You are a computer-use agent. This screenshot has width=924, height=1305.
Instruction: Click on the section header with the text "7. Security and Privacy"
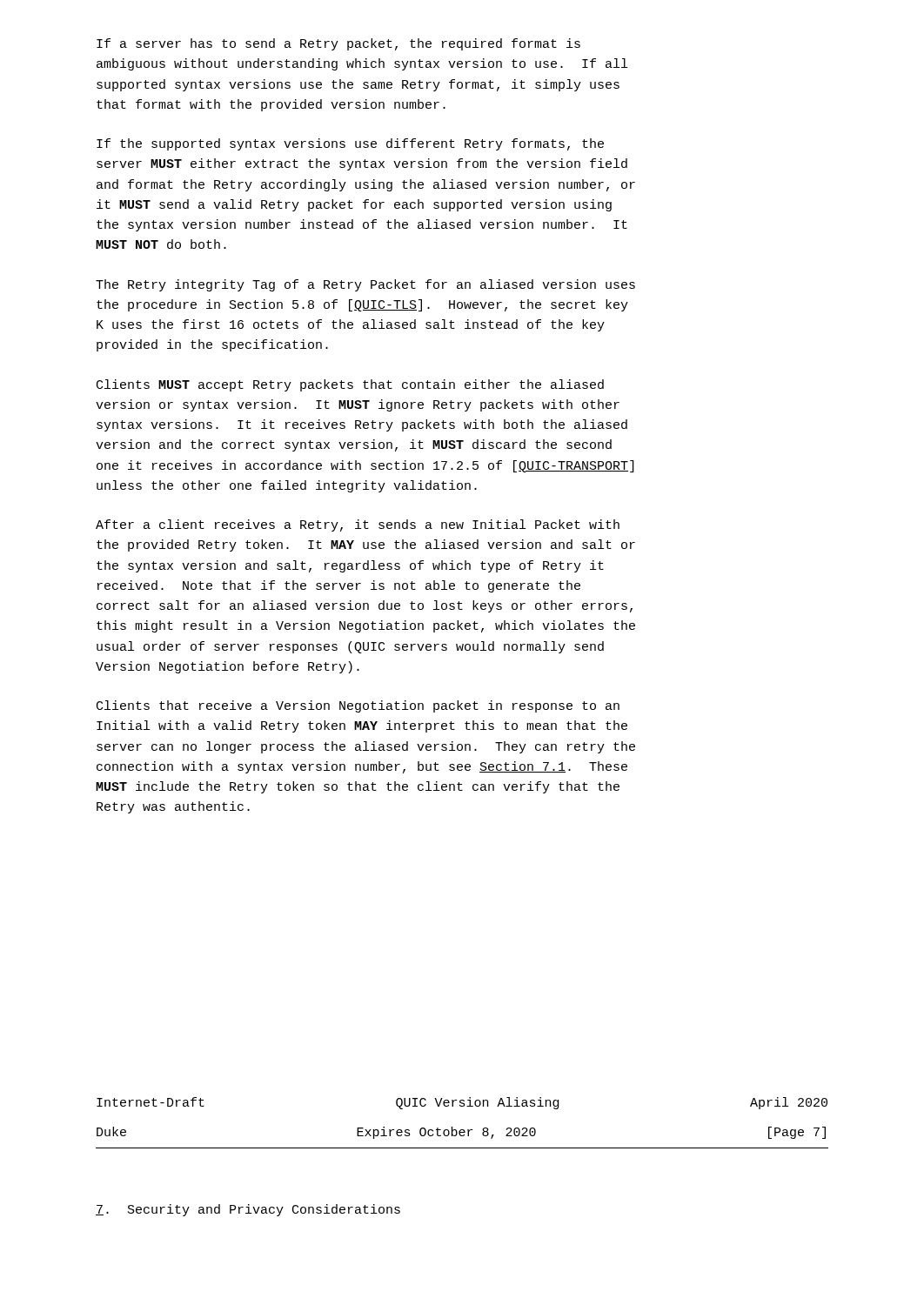click(x=248, y=1211)
